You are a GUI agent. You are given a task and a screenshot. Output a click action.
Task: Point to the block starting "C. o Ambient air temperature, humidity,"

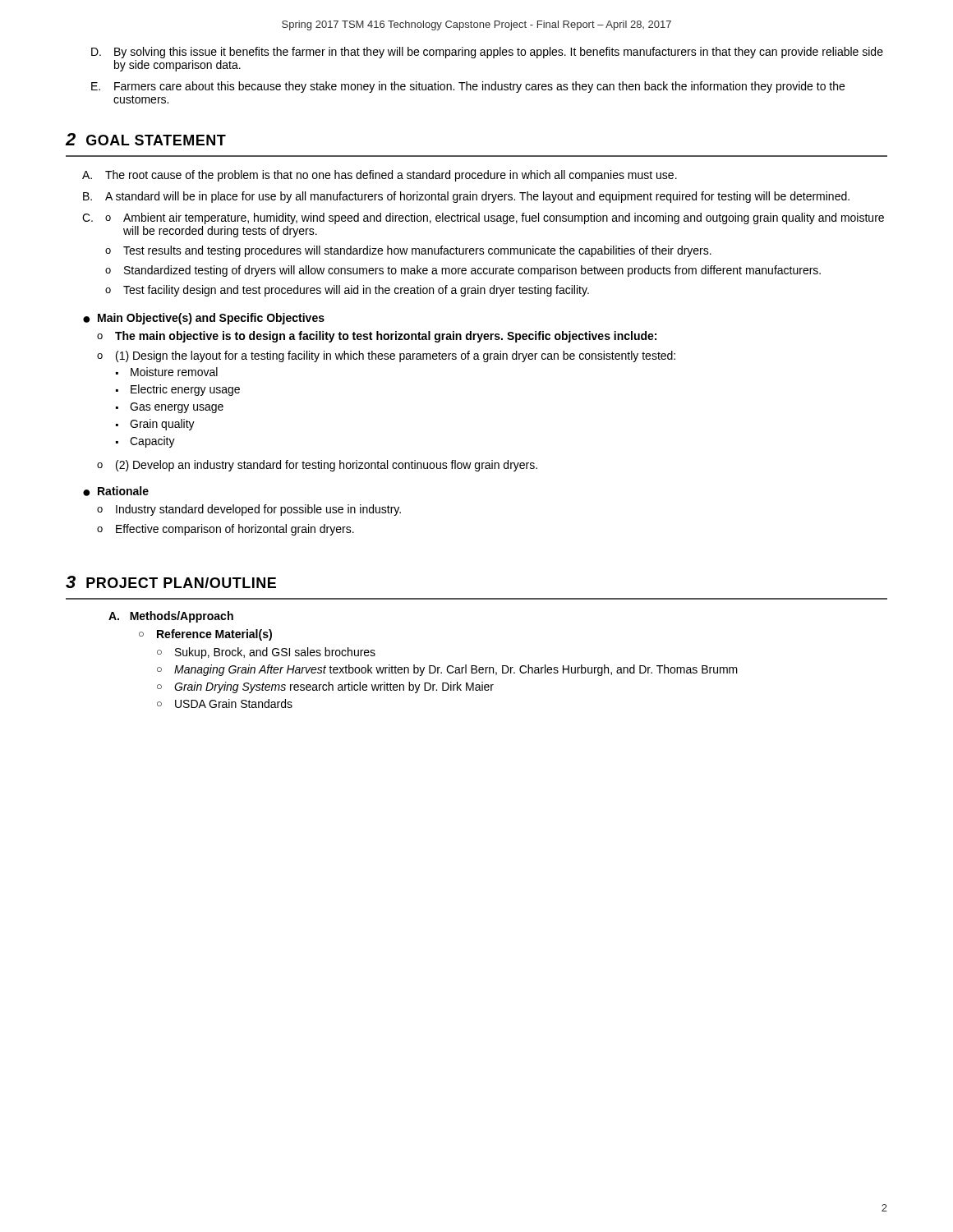485,257
